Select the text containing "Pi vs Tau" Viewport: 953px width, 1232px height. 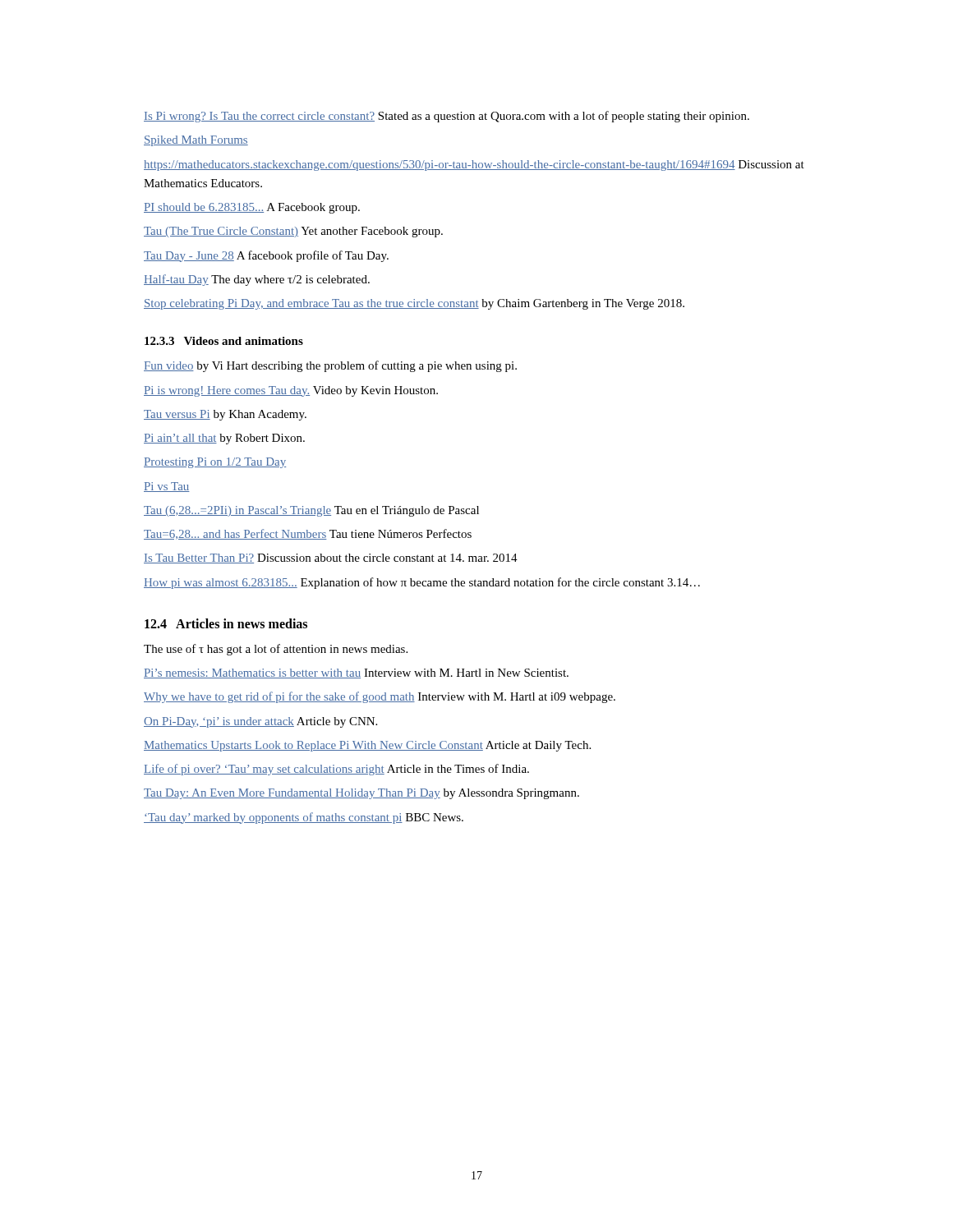(x=167, y=486)
